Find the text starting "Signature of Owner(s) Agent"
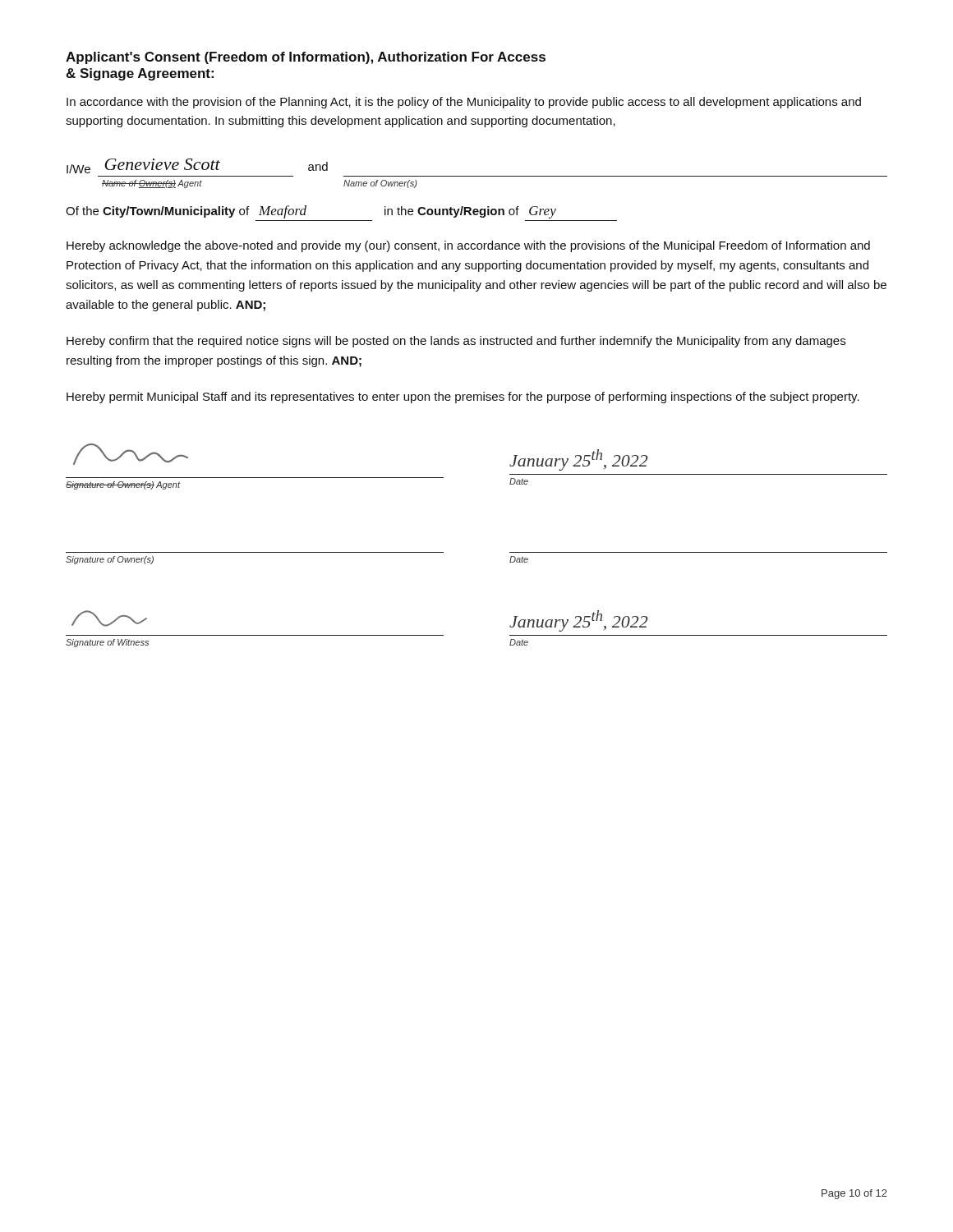 tap(135, 455)
